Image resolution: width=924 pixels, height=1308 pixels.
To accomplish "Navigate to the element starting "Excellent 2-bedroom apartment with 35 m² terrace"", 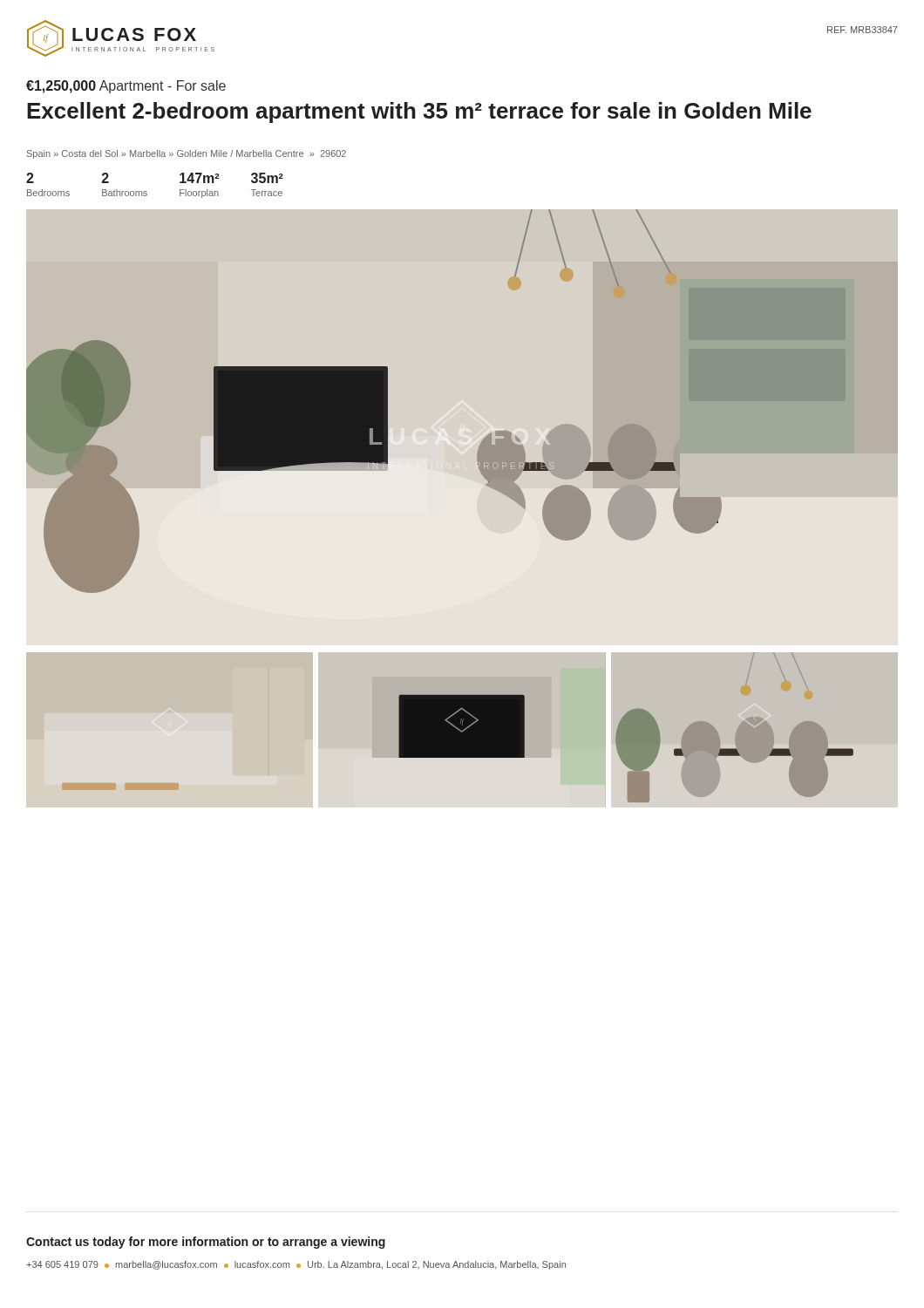I will point(419,111).
